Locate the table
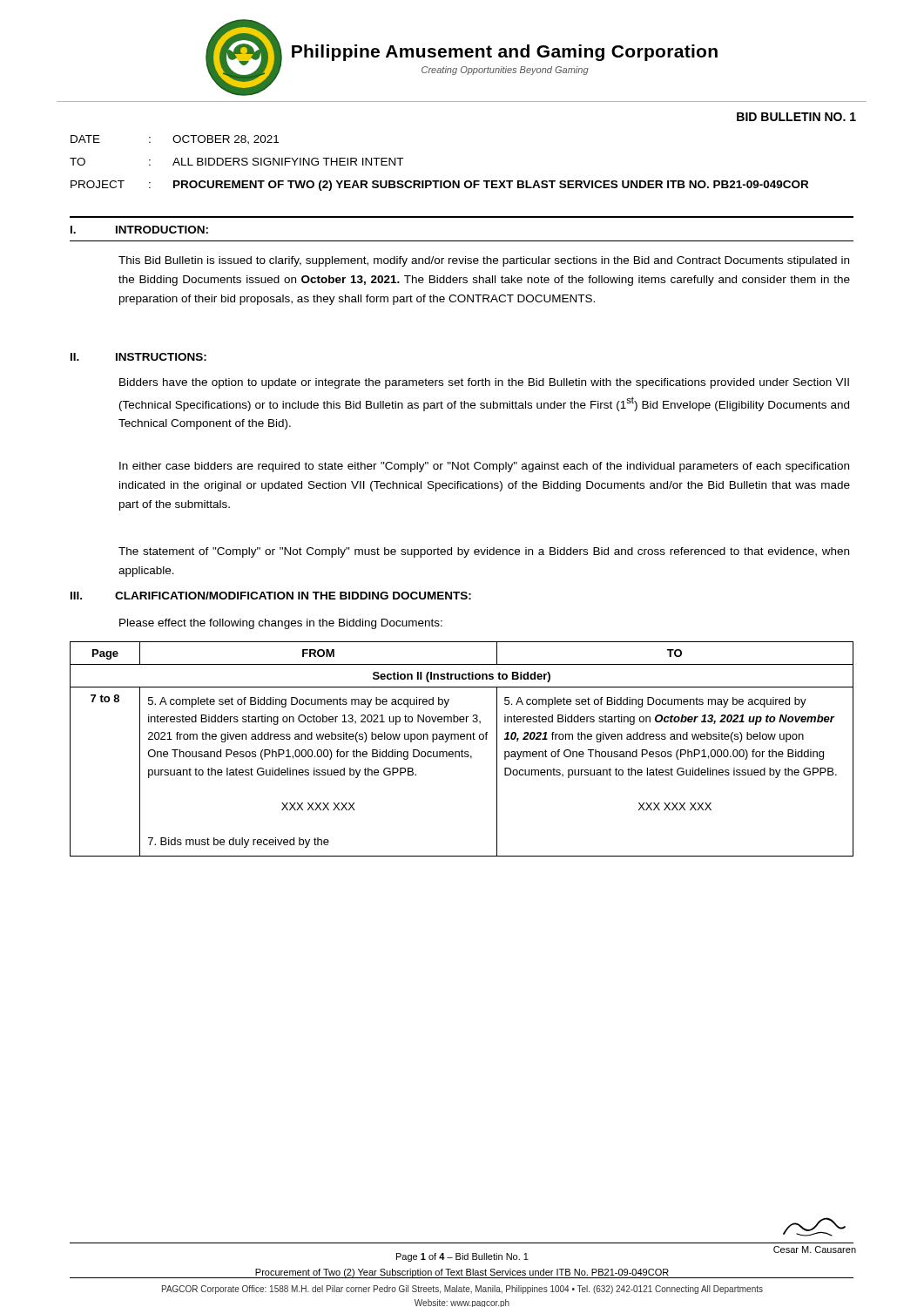 (462, 749)
